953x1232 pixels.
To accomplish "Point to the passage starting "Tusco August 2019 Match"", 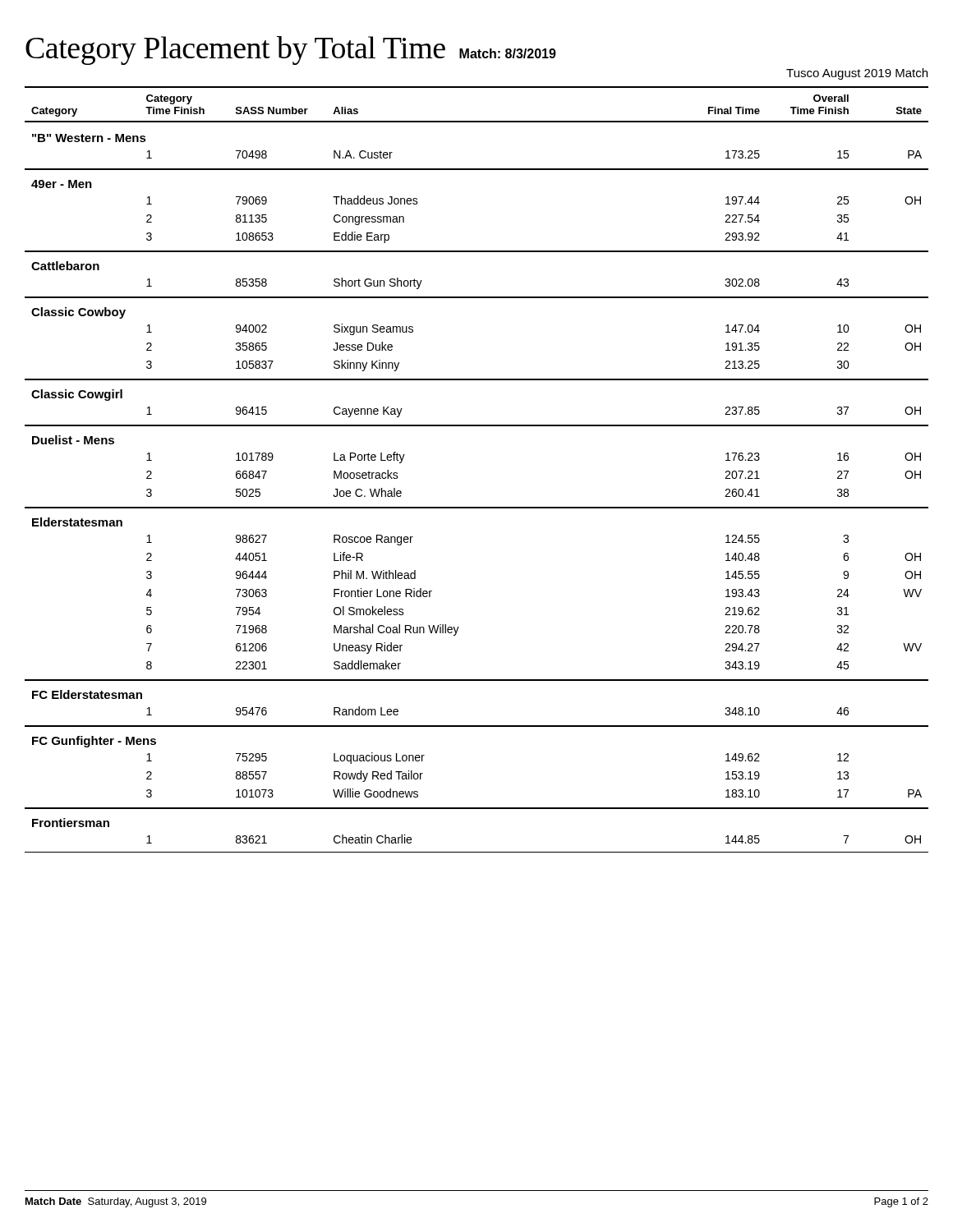I will 857,73.
